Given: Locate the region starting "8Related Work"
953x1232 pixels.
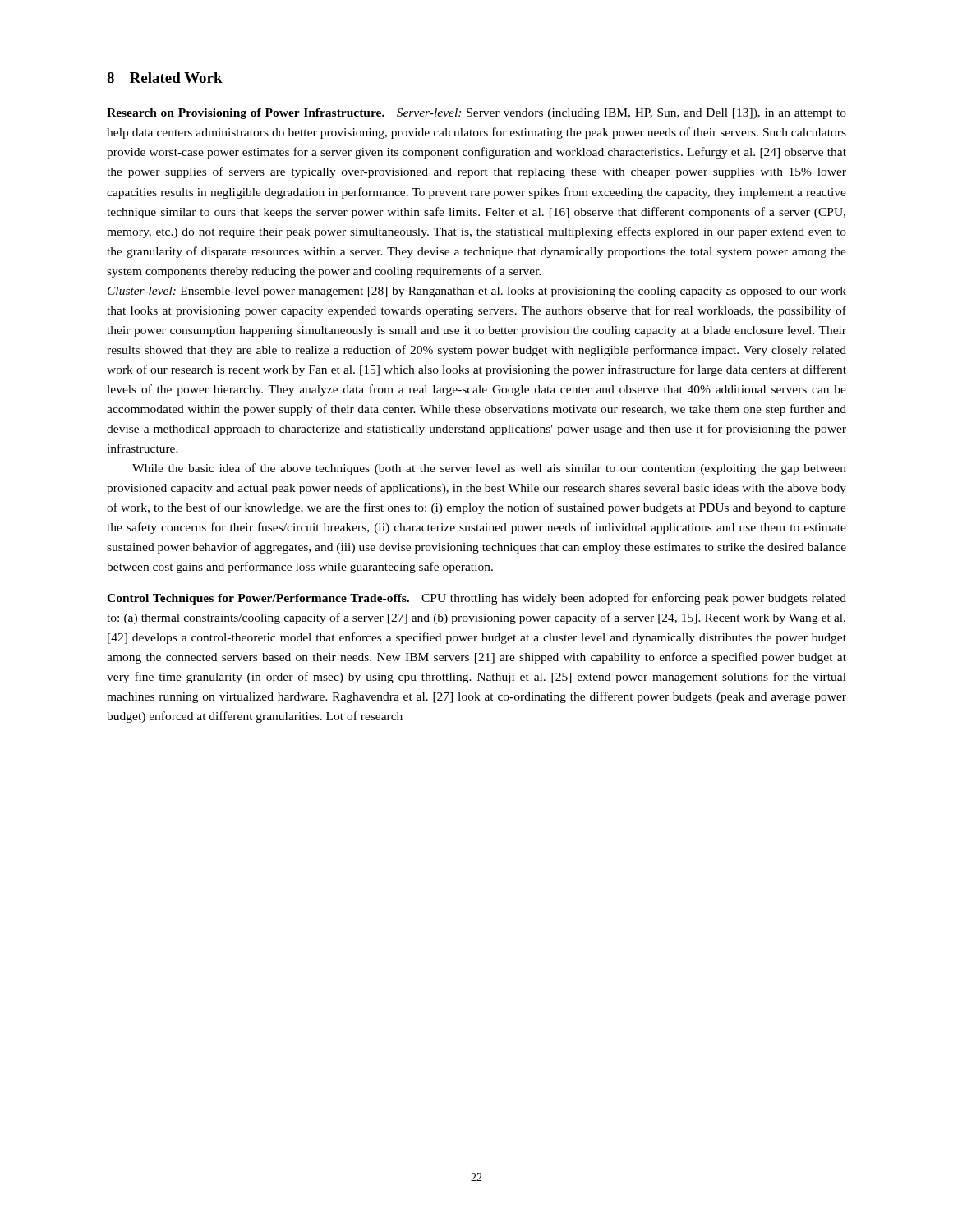Looking at the screenshot, I should point(165,78).
